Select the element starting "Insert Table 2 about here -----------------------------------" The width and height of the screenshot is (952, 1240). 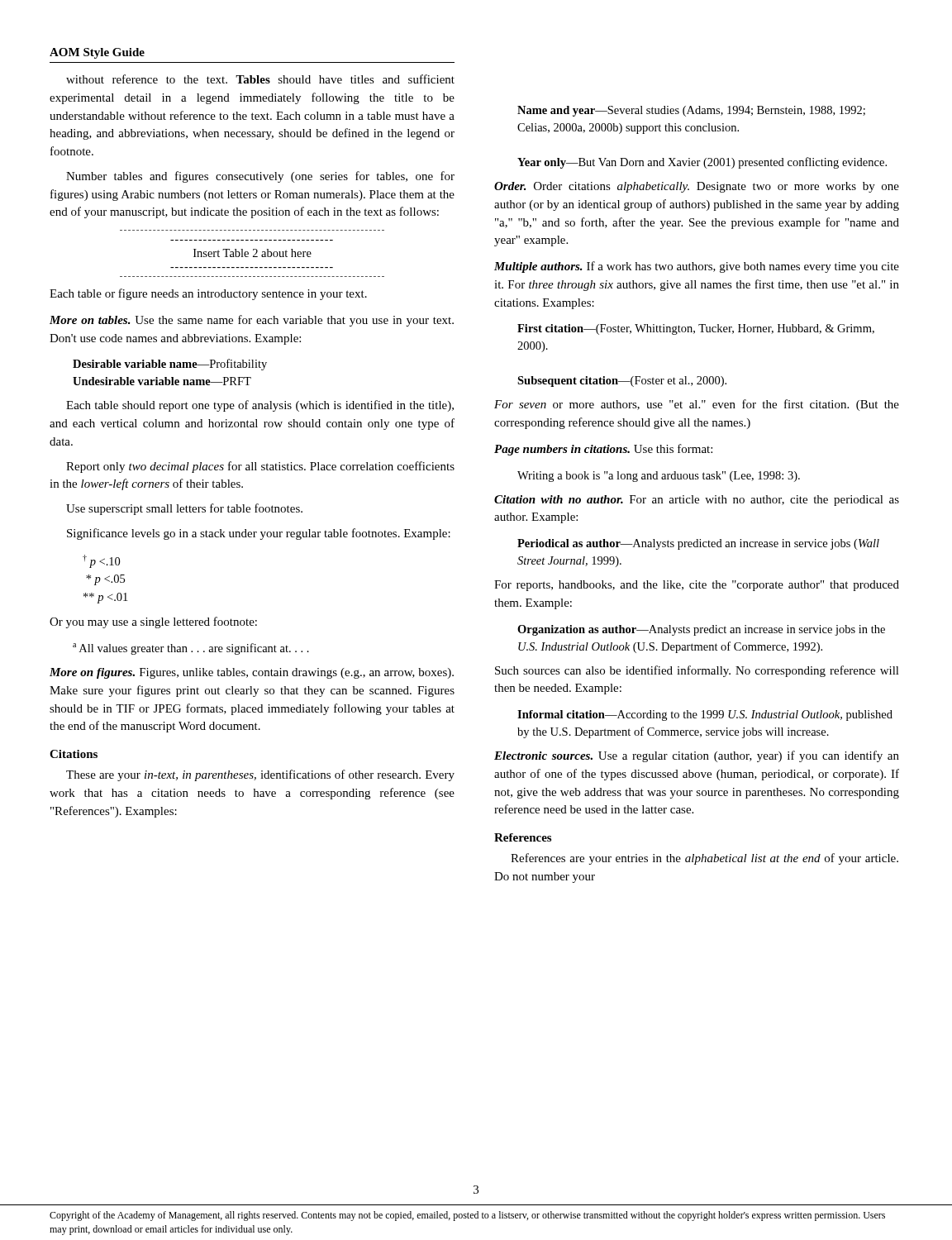click(x=252, y=253)
